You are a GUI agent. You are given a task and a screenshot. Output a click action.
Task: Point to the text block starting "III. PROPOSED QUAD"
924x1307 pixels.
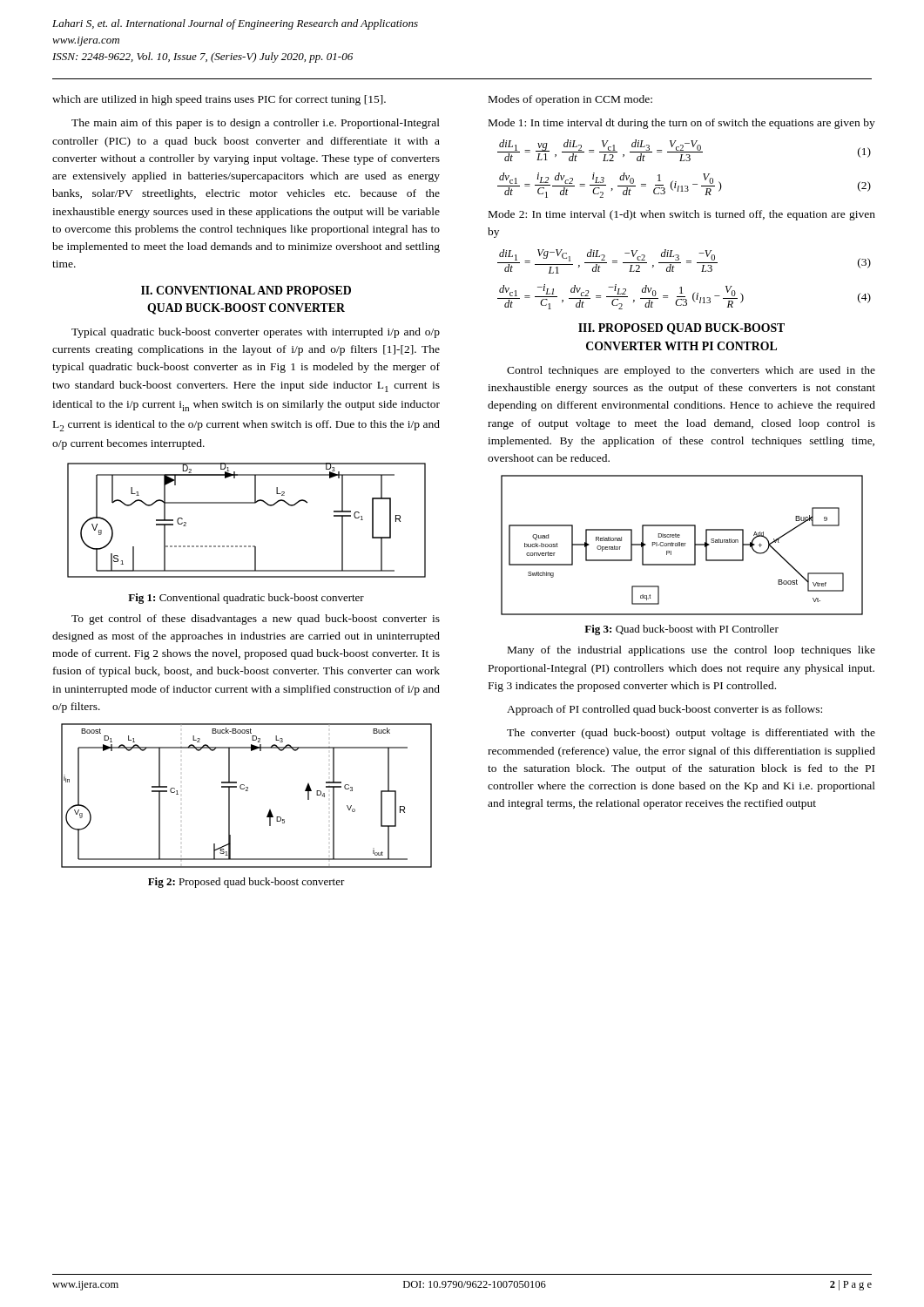tap(681, 337)
